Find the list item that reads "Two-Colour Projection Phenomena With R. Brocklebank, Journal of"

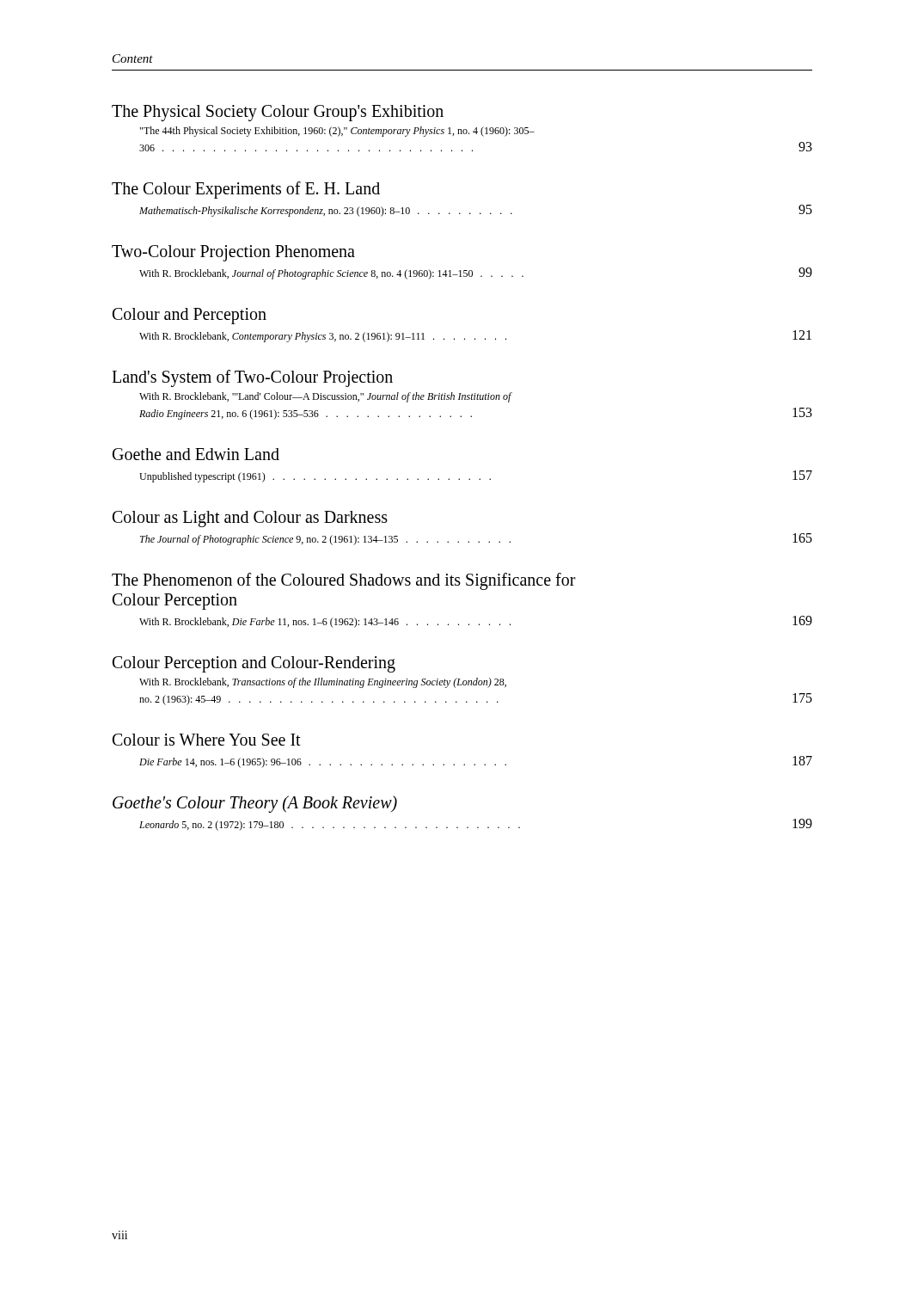pos(462,261)
